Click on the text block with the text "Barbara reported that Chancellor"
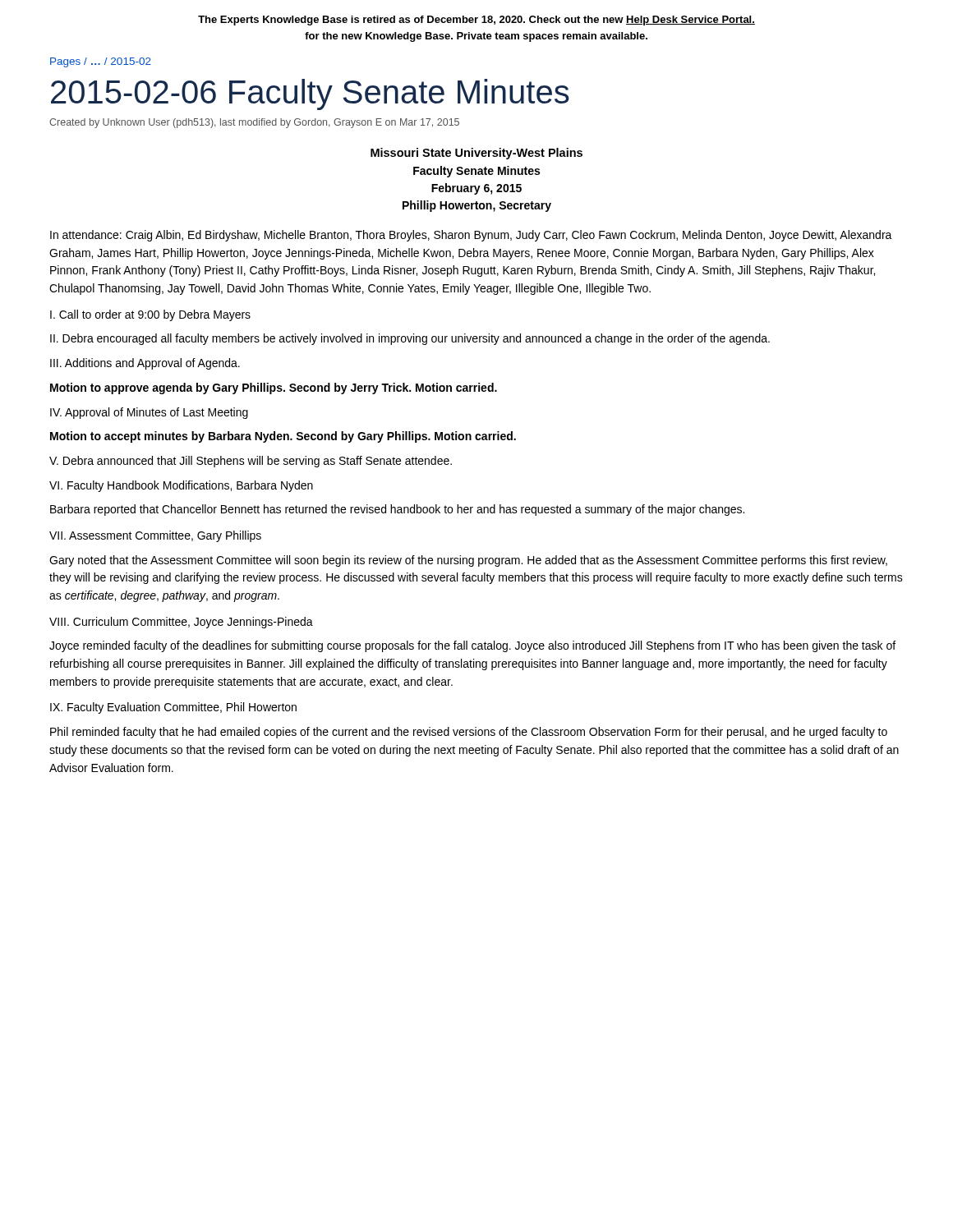Screen dimensions: 1232x953 pos(397,509)
